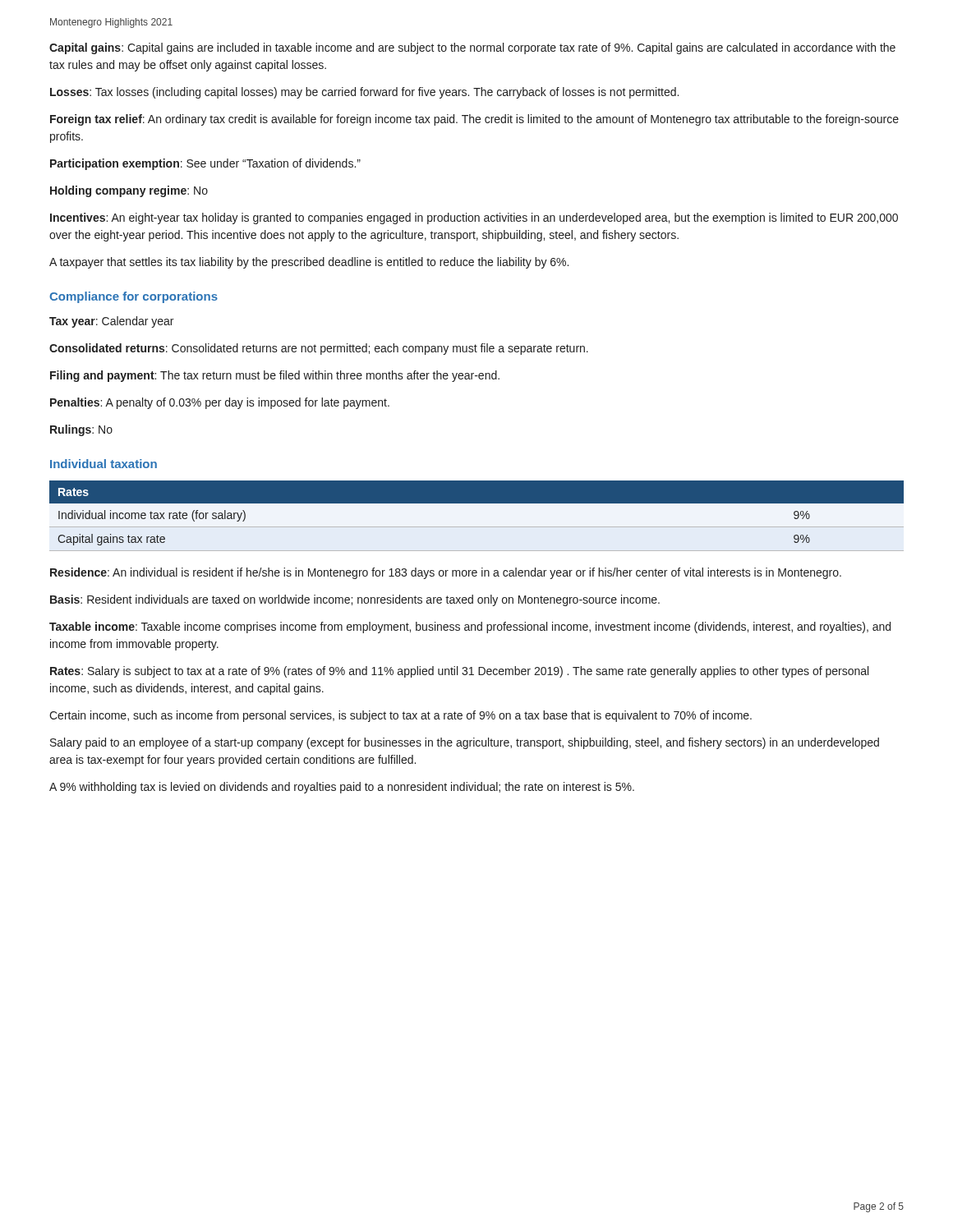Image resolution: width=953 pixels, height=1232 pixels.
Task: Click on the passage starting "Capital gains: Capital"
Action: coord(476,57)
